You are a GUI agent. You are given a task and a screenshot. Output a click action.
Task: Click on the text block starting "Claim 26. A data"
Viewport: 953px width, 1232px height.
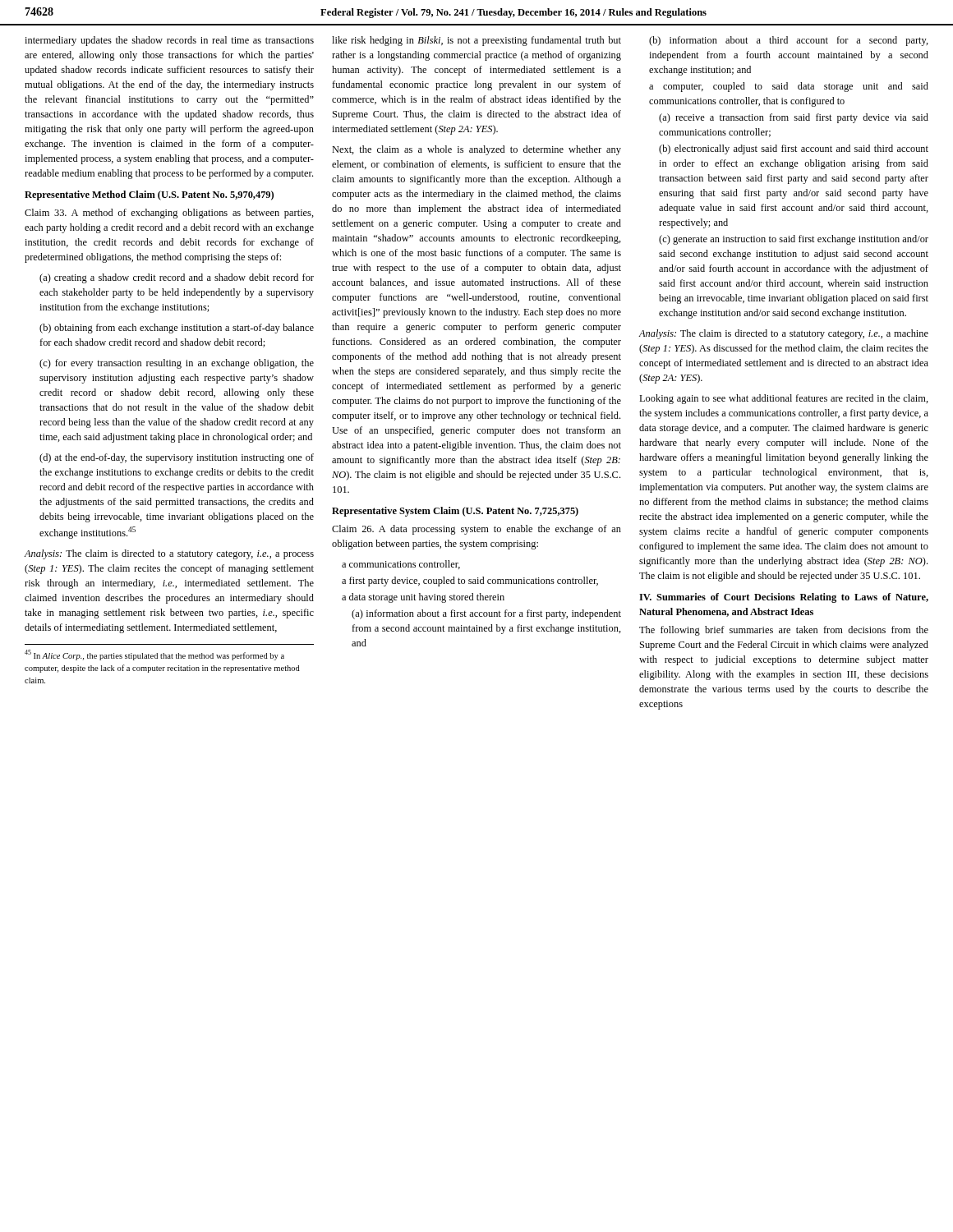(x=476, y=537)
